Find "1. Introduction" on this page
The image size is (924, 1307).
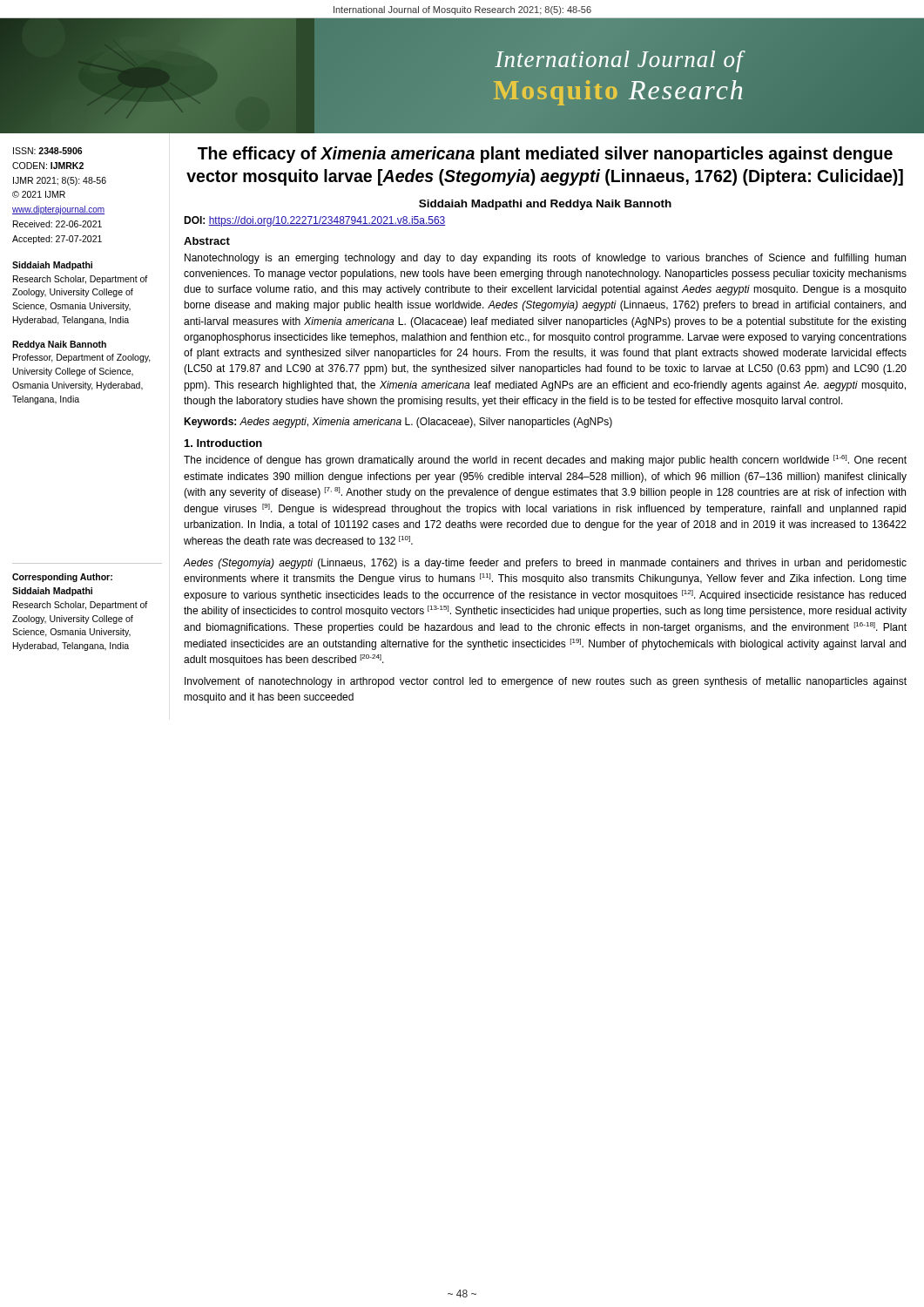[223, 443]
